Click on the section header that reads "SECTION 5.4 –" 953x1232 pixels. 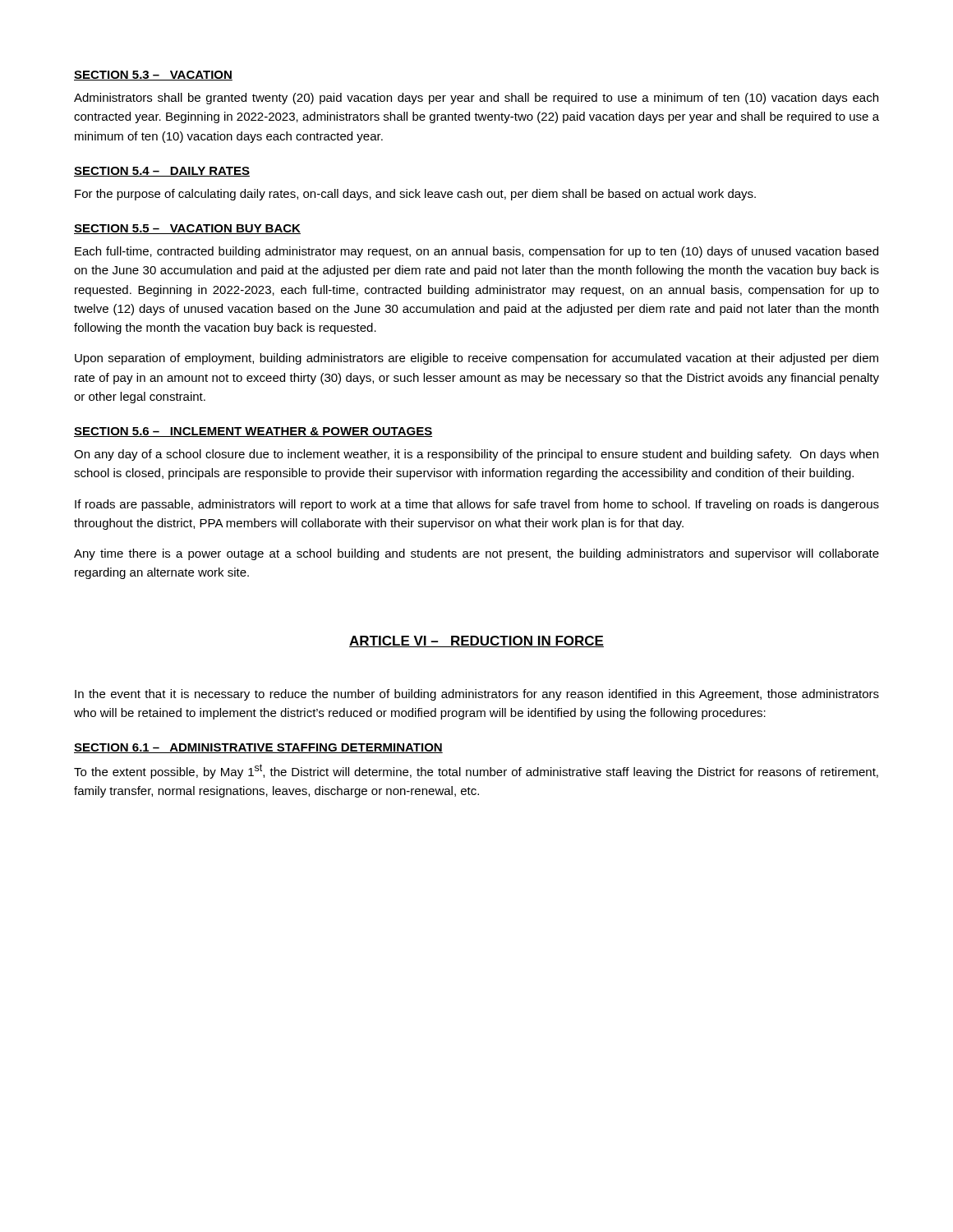[x=162, y=170]
